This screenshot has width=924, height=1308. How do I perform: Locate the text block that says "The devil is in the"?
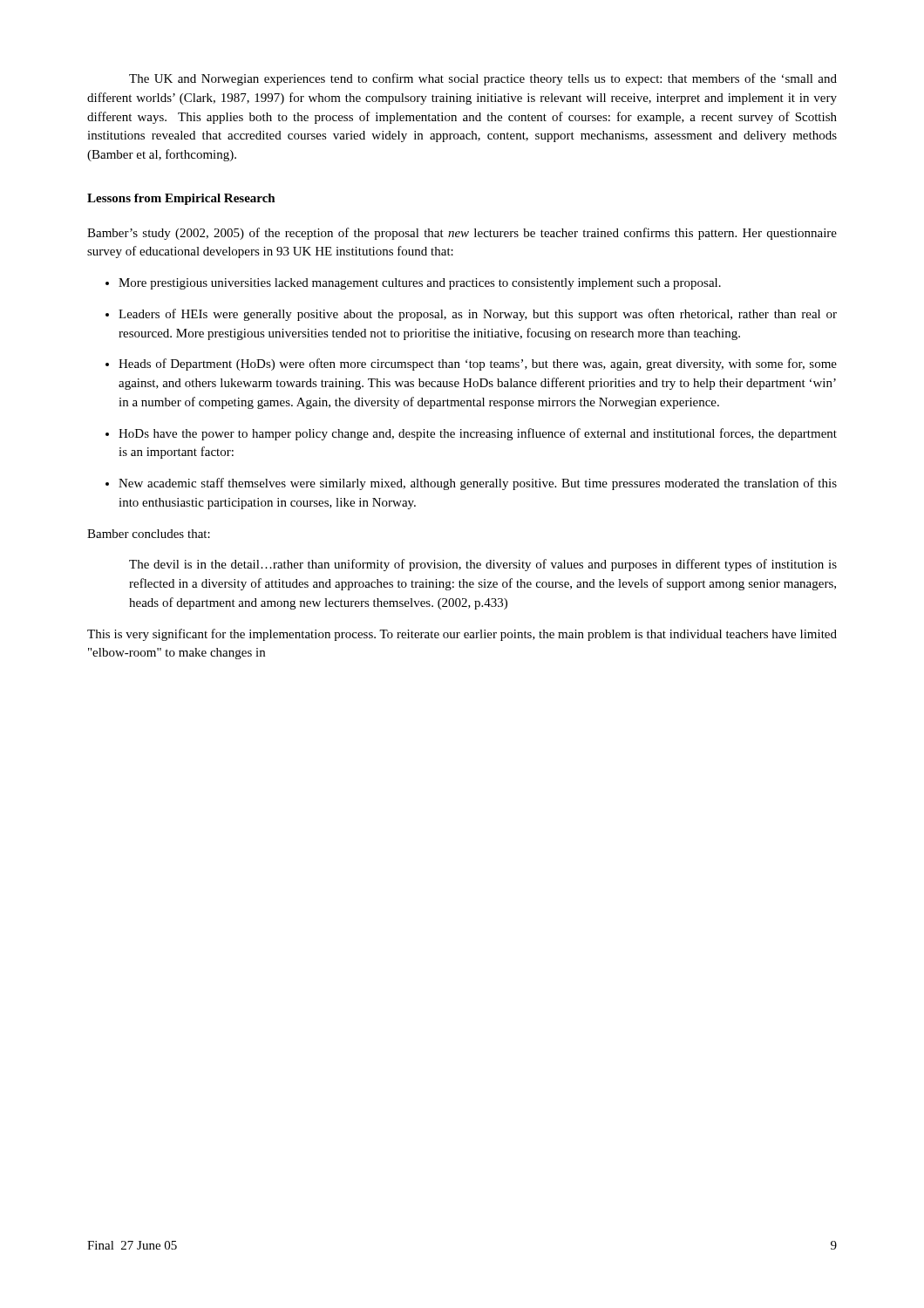pyautogui.click(x=483, y=584)
